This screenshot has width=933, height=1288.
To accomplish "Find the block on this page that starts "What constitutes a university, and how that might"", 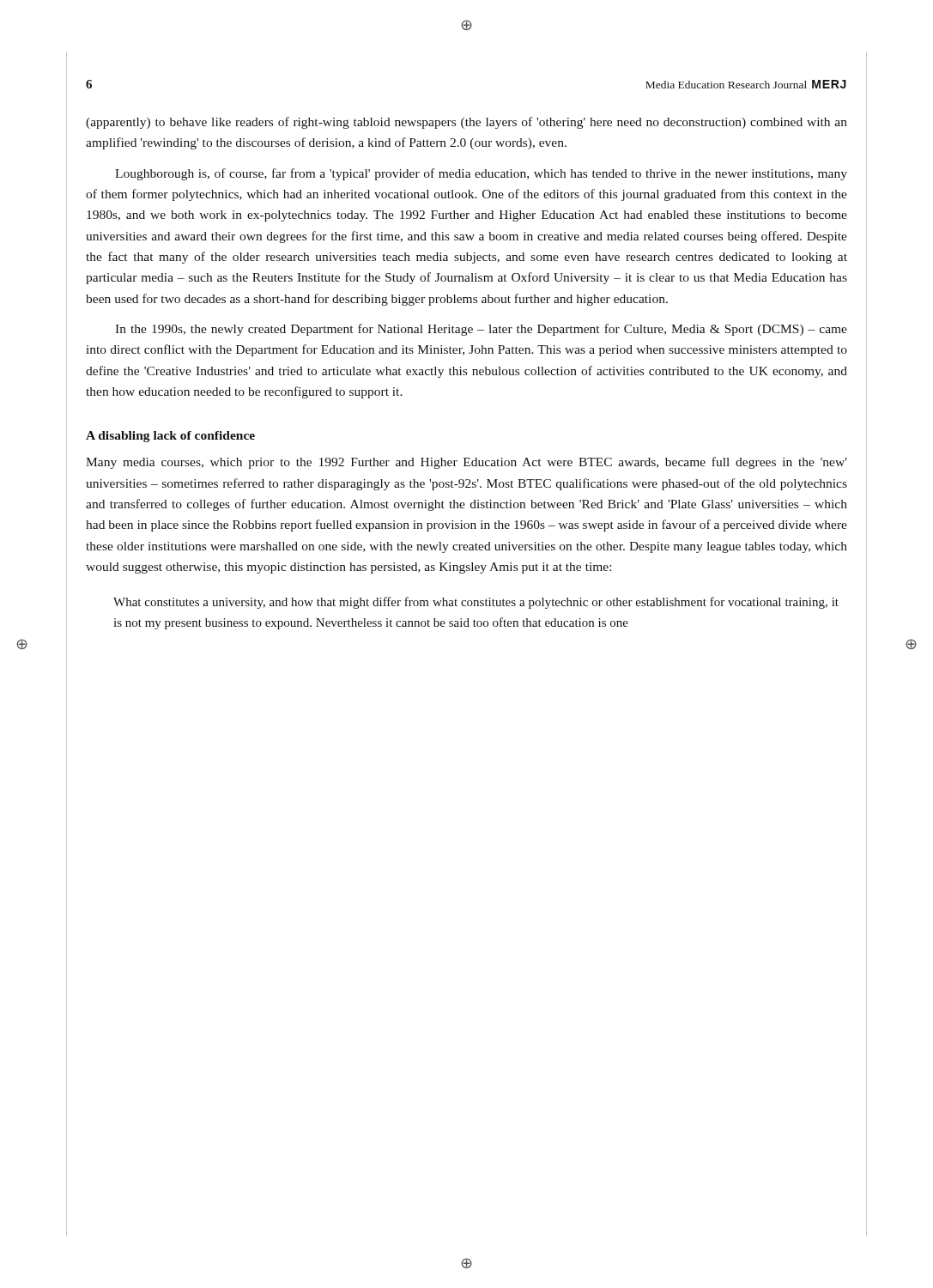I will (476, 612).
